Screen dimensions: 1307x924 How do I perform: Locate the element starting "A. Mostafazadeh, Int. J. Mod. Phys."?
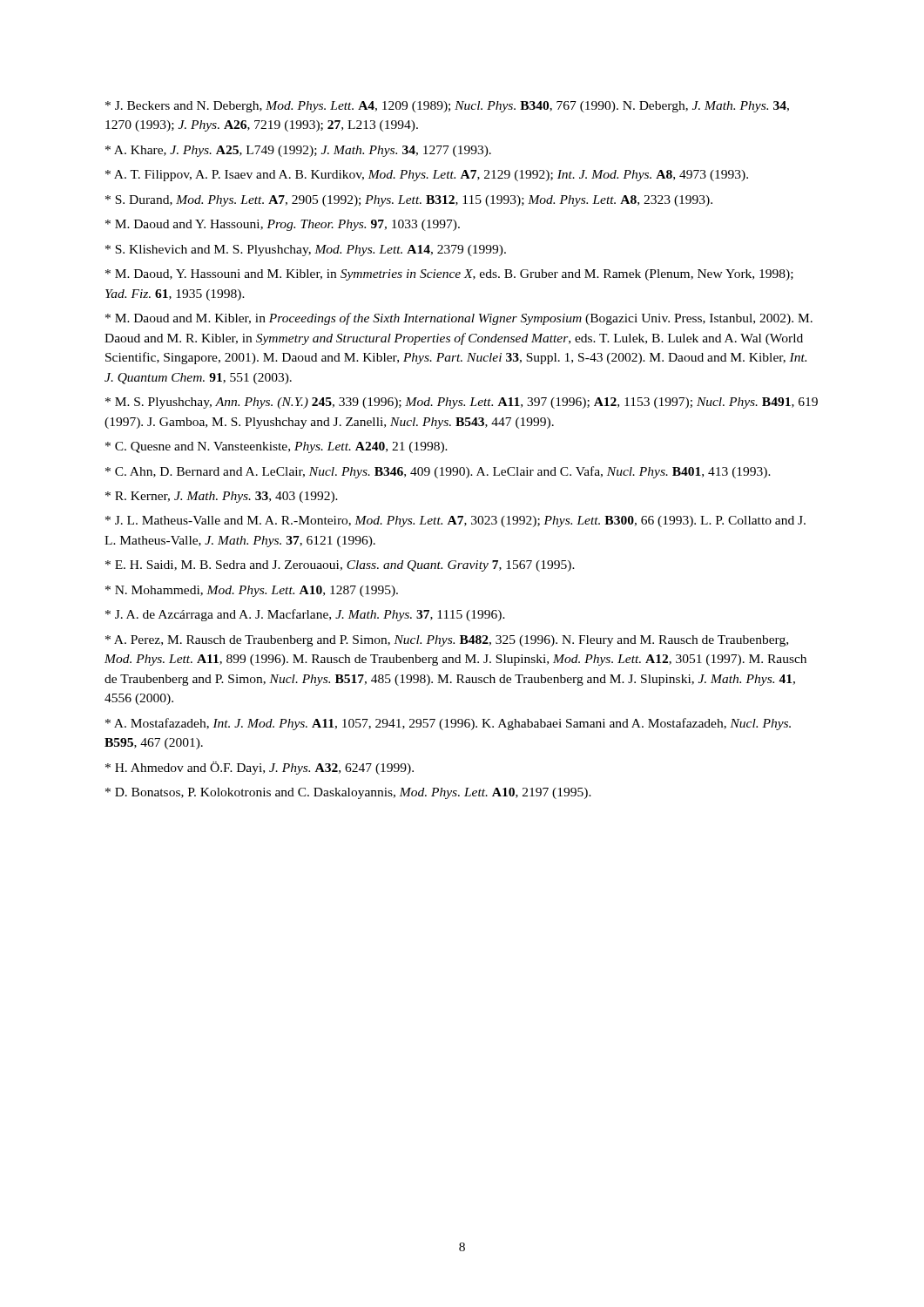pyautogui.click(x=448, y=732)
